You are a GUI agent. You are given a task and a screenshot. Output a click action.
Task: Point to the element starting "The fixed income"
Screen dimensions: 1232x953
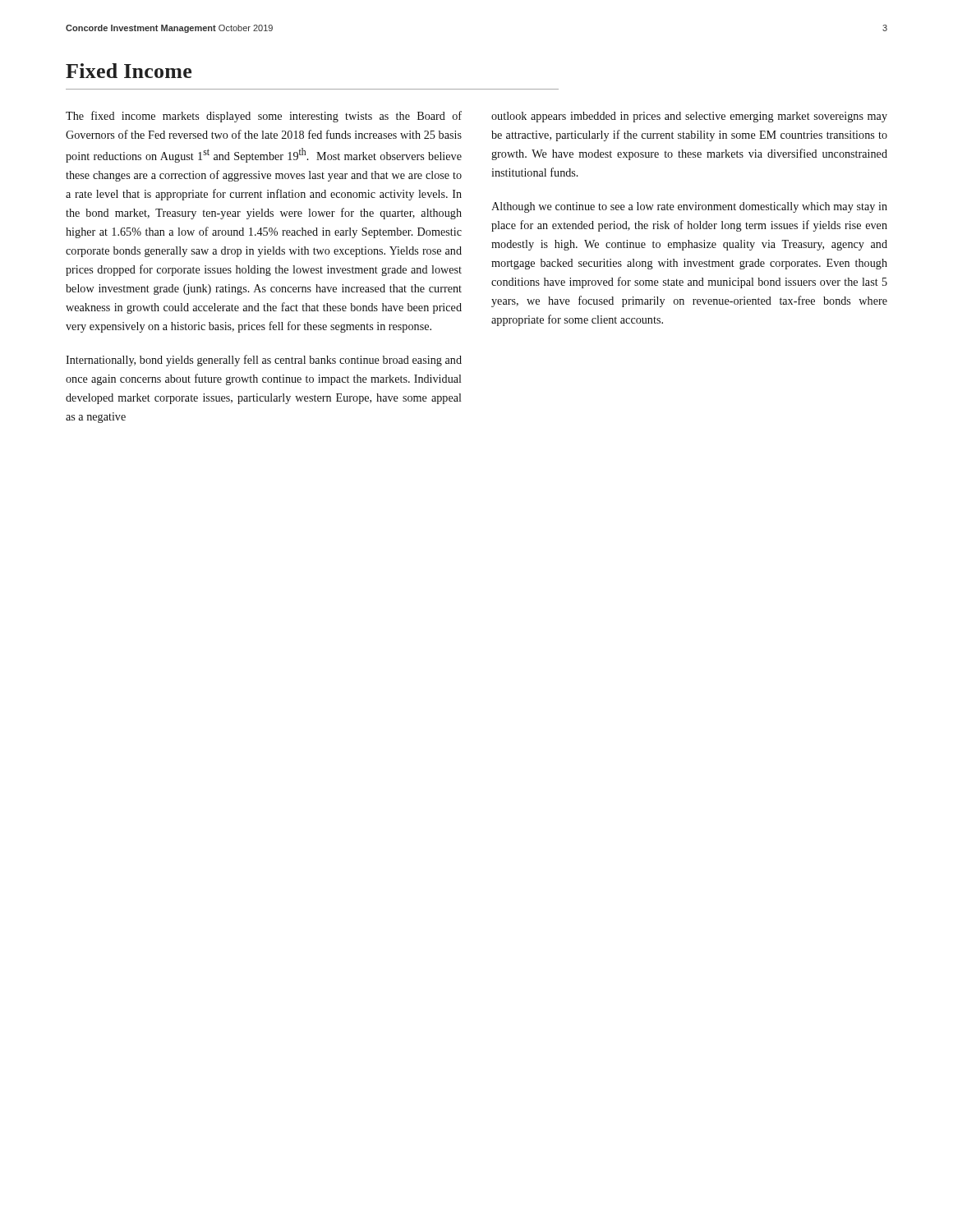point(264,221)
